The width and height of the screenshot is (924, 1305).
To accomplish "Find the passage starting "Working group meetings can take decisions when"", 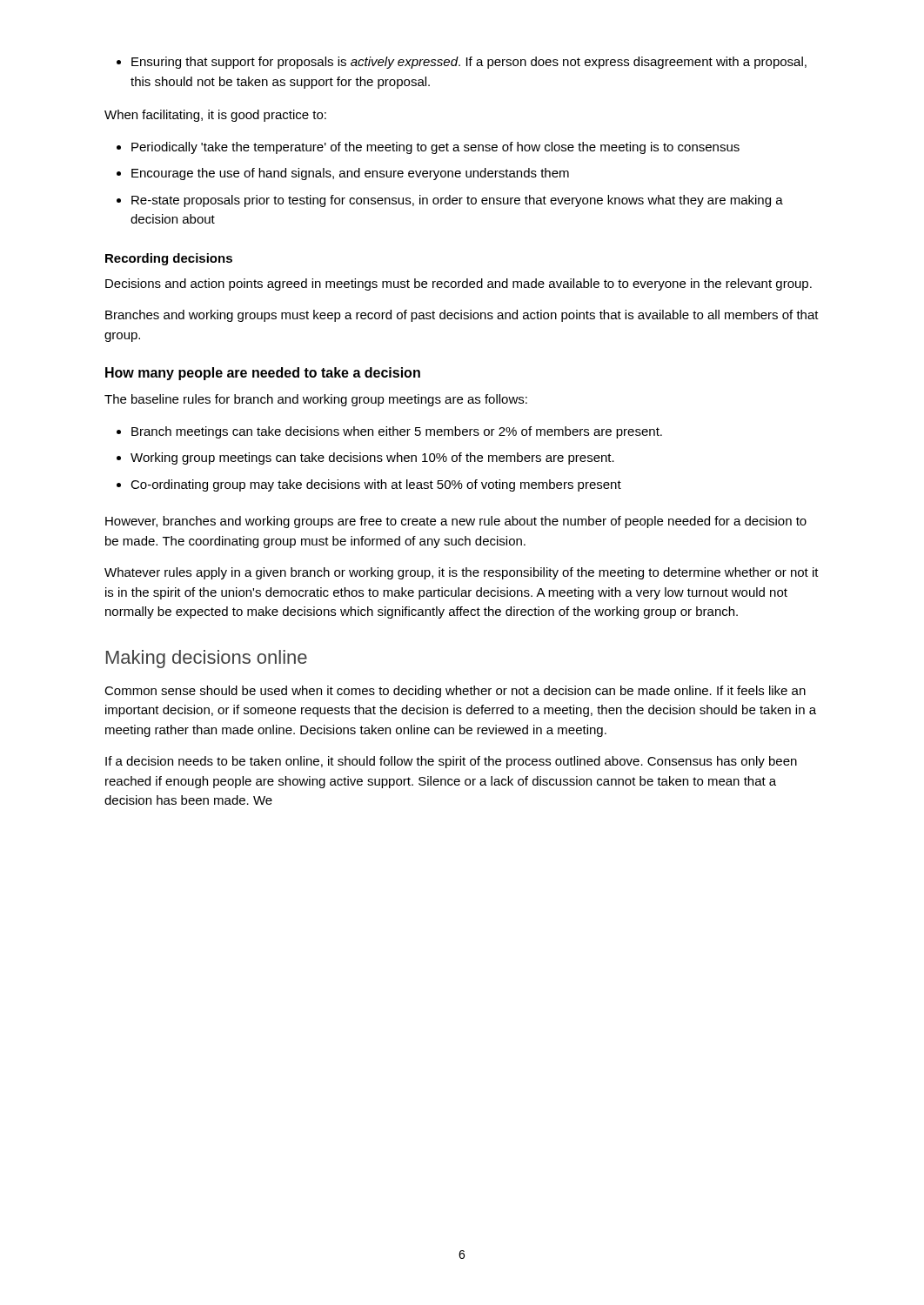I will point(475,458).
